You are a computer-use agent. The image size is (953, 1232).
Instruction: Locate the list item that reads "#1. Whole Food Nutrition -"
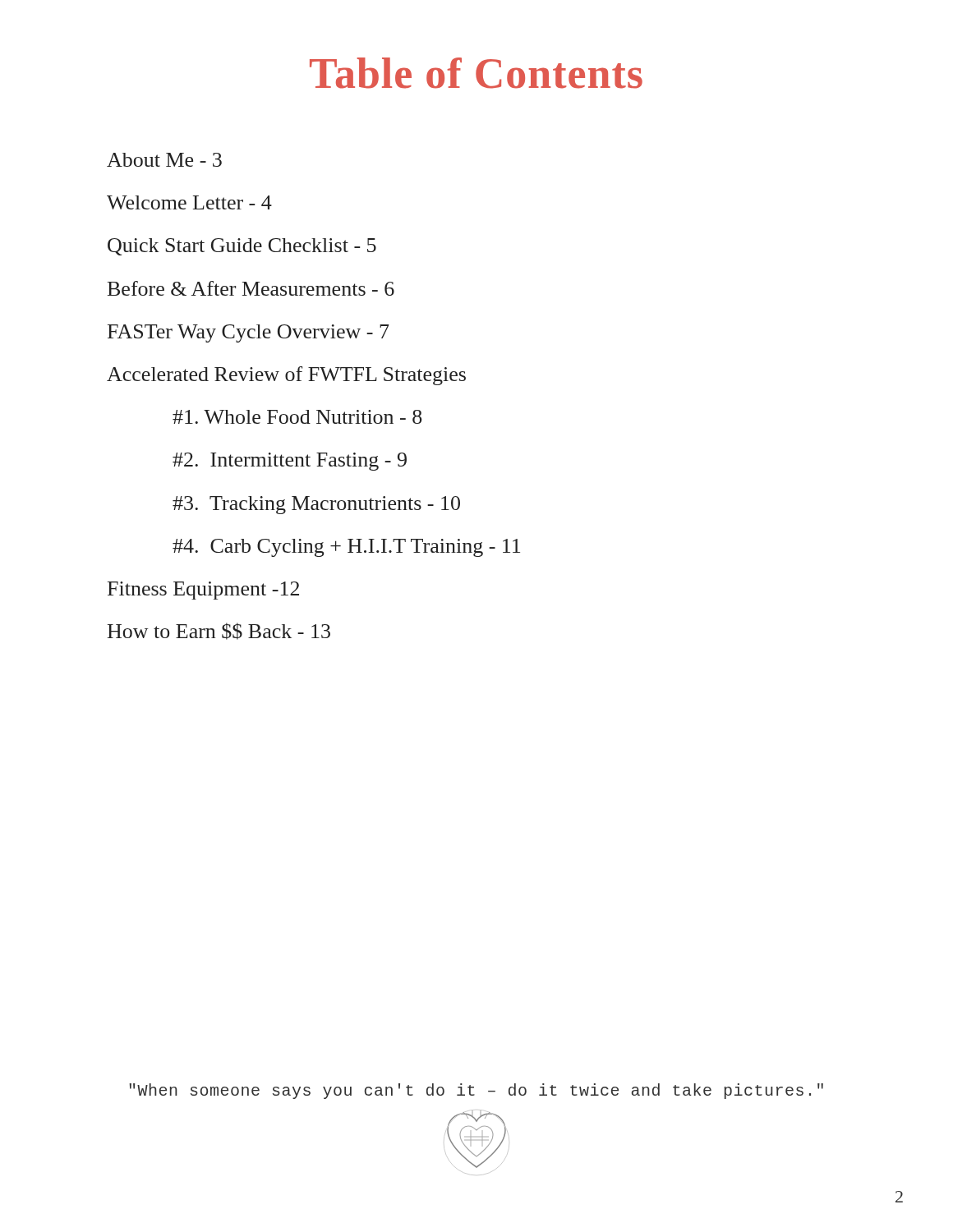click(x=297, y=417)
